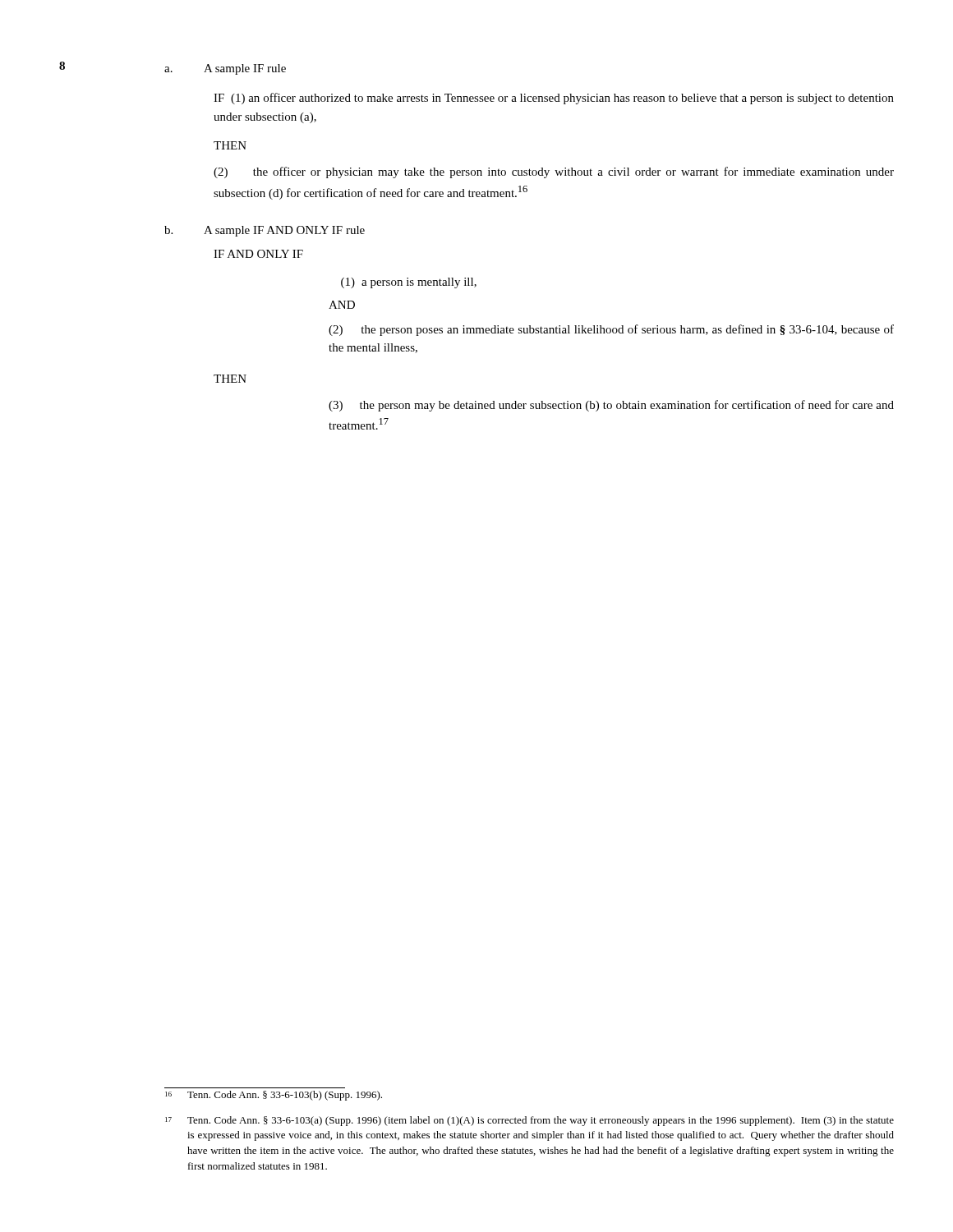Find the block on this page that starts "(2) the officer"
Viewport: 953px width, 1232px height.
click(554, 182)
